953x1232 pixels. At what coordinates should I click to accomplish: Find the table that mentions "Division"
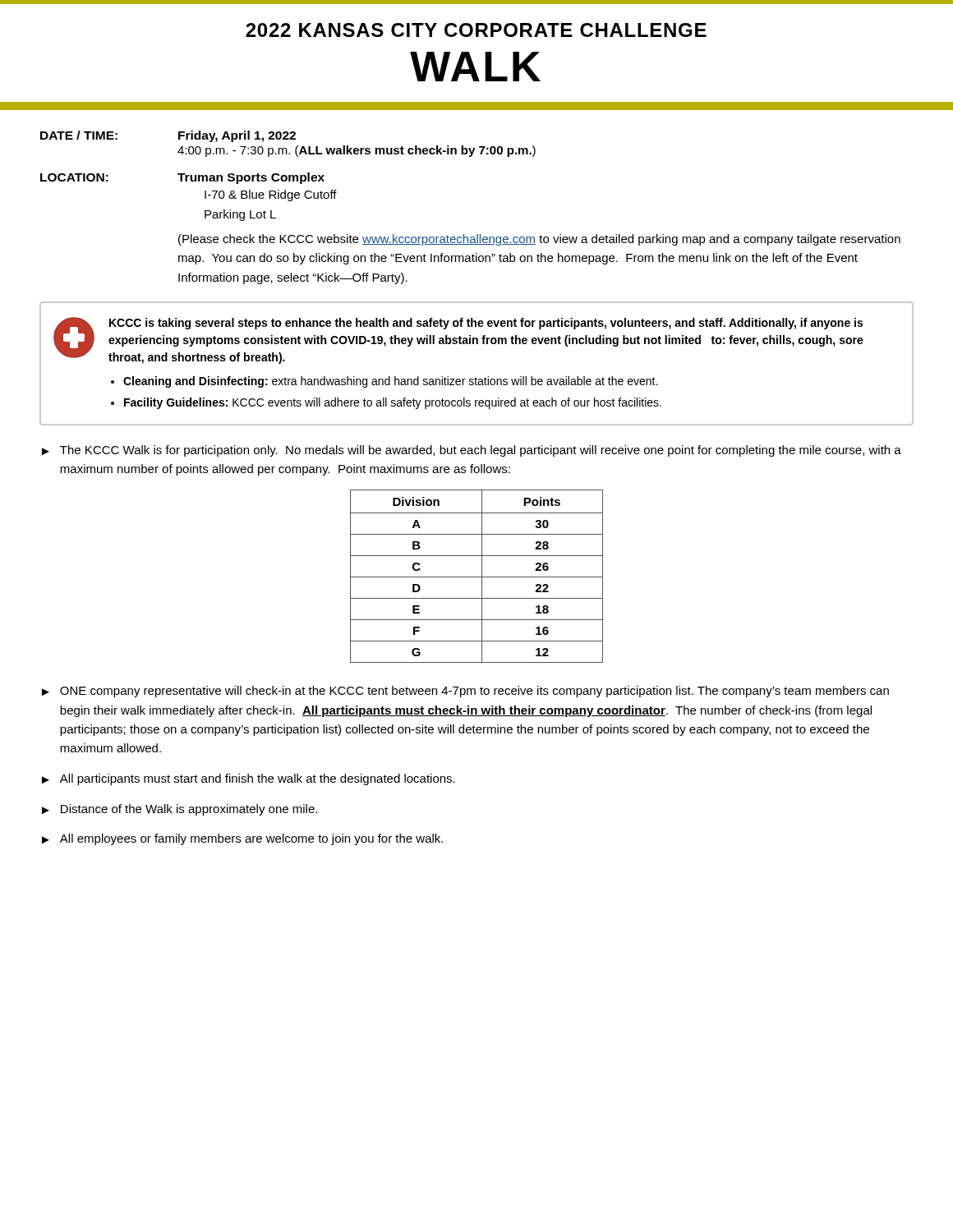476,577
